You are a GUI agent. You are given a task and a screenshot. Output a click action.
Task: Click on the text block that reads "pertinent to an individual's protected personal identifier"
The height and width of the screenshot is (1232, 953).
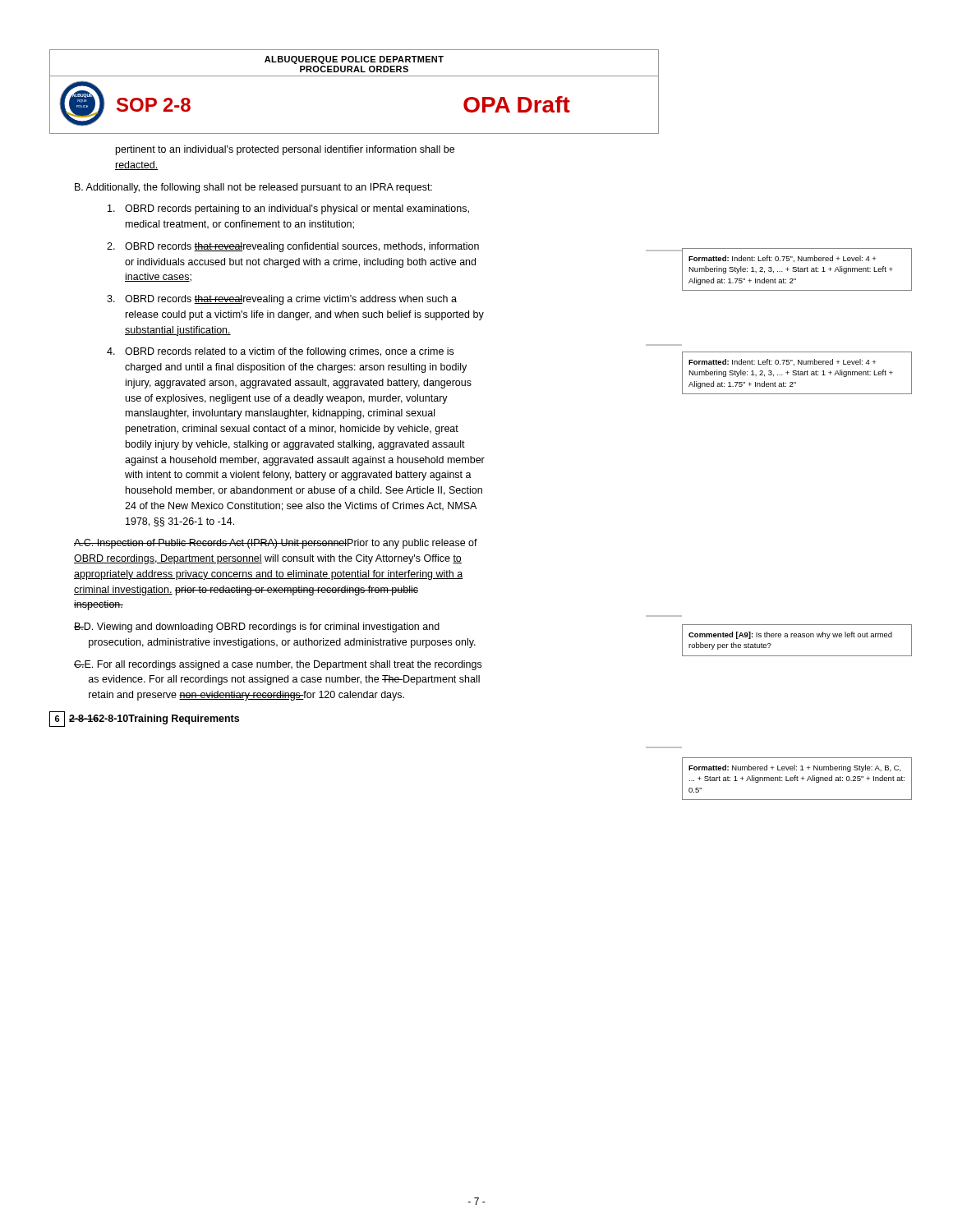point(285,157)
